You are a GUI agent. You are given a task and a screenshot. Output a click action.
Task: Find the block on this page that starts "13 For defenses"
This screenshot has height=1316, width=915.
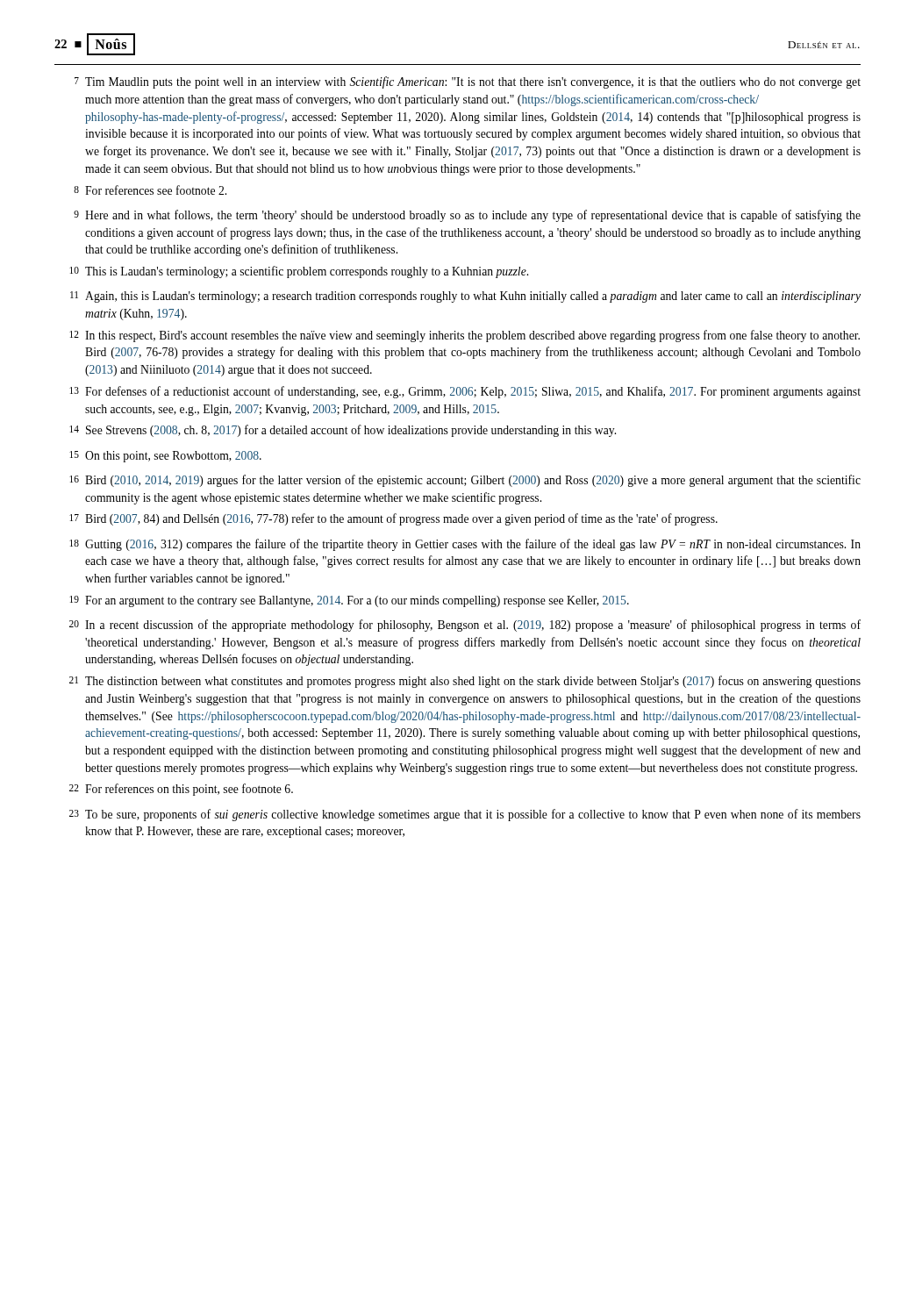pos(458,401)
